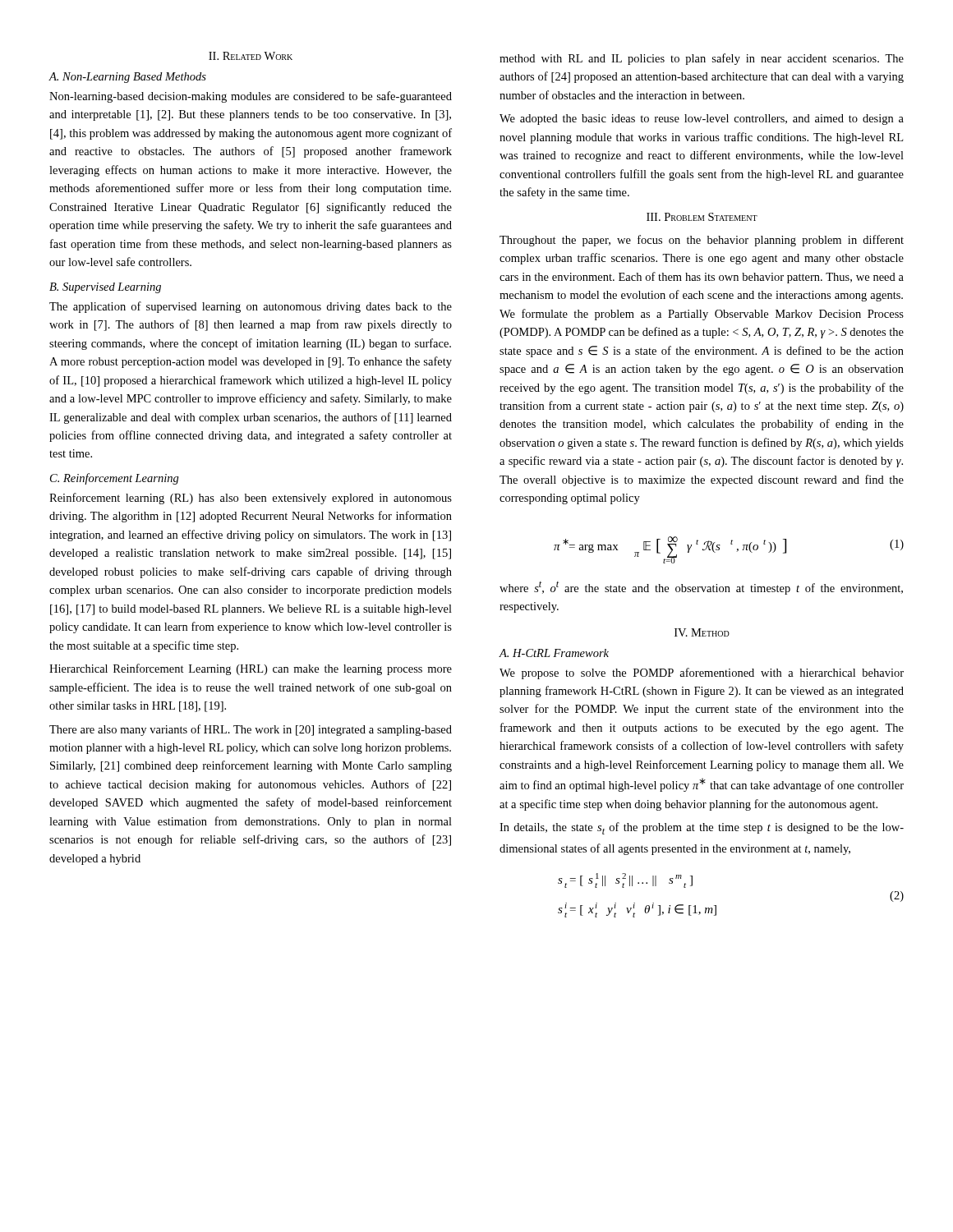
Task: Click on the section header that says "IV. Method"
Action: (702, 632)
